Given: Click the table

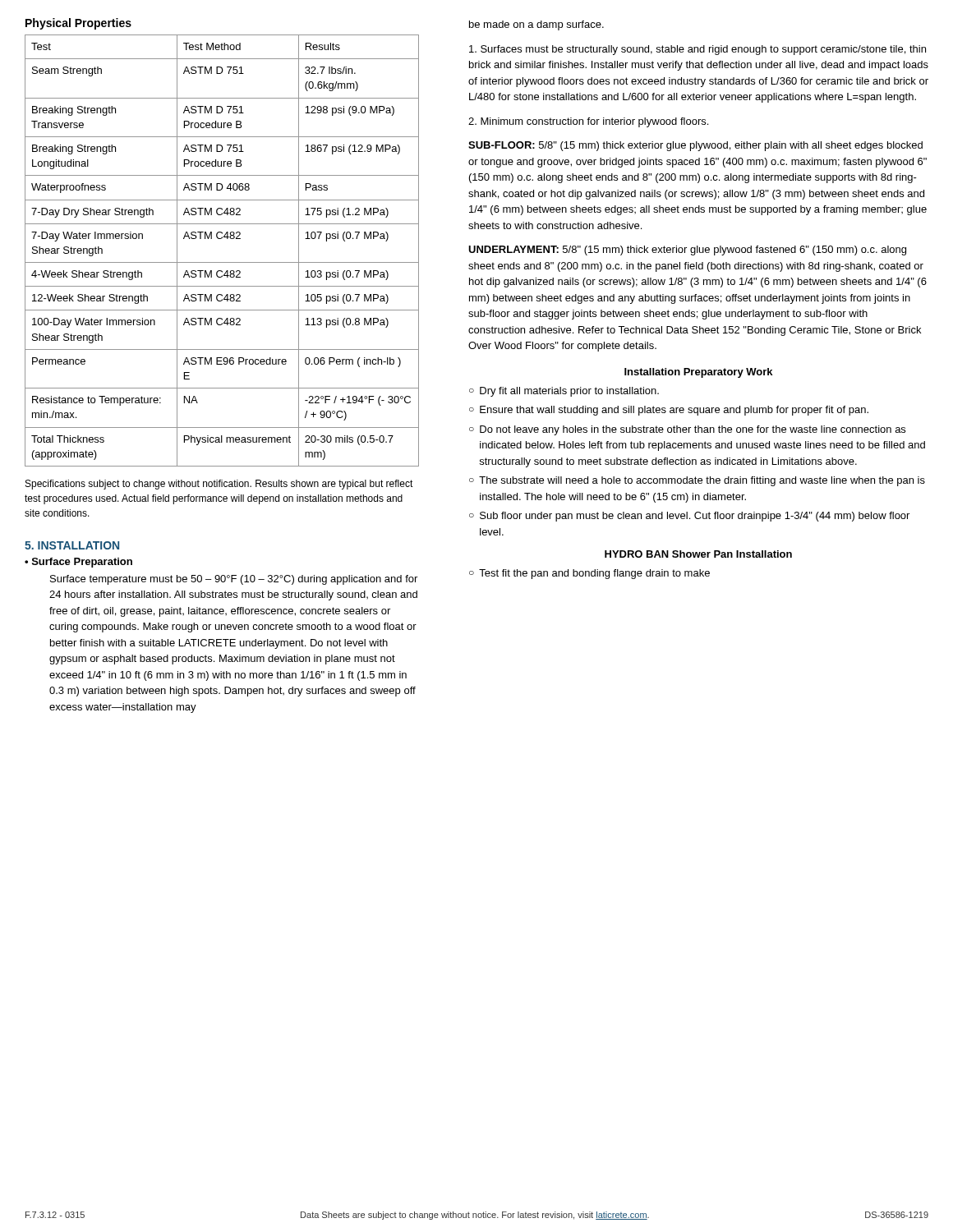Looking at the screenshot, I should 222,250.
